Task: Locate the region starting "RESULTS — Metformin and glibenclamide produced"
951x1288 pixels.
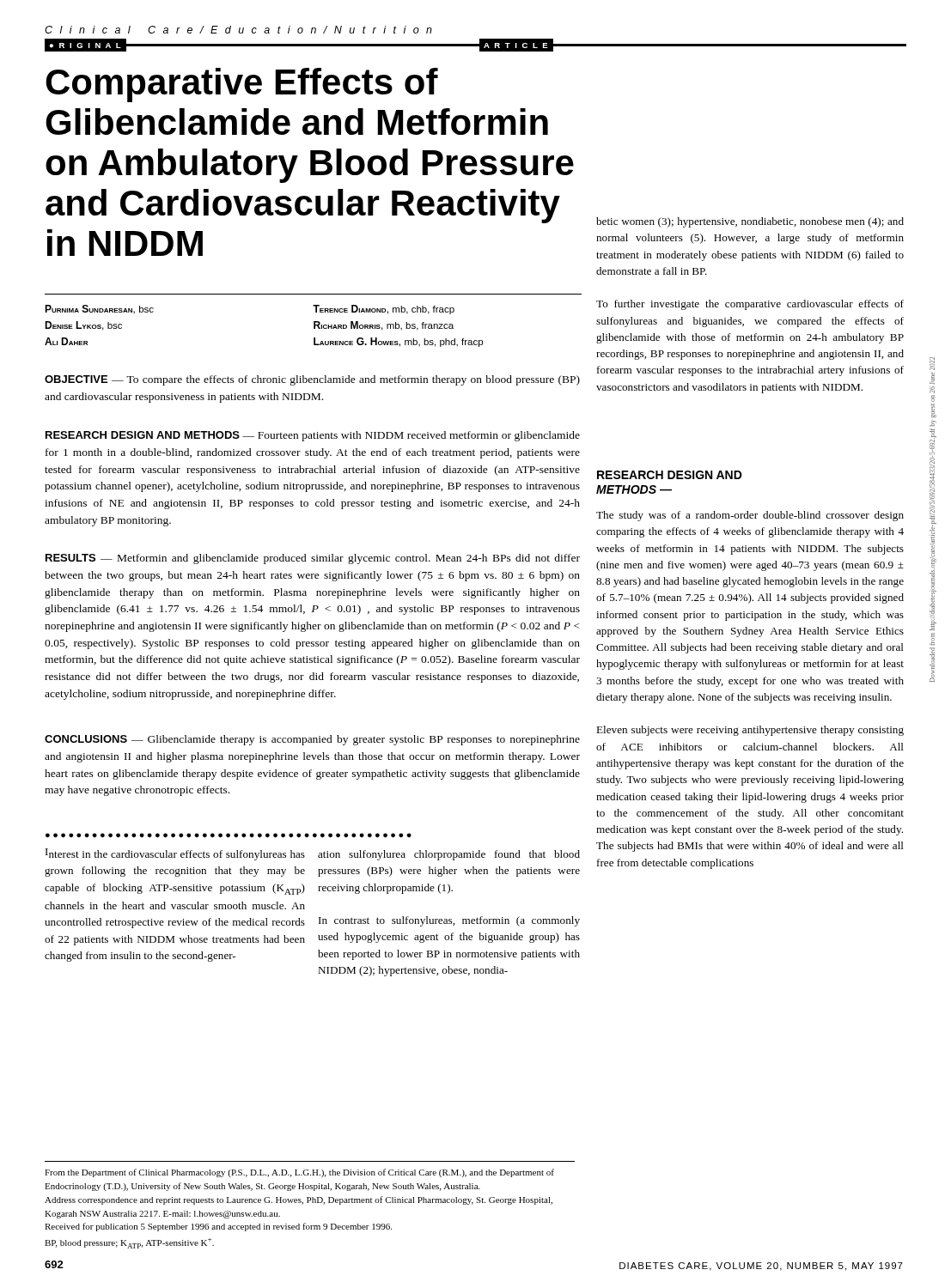Action: click(312, 626)
